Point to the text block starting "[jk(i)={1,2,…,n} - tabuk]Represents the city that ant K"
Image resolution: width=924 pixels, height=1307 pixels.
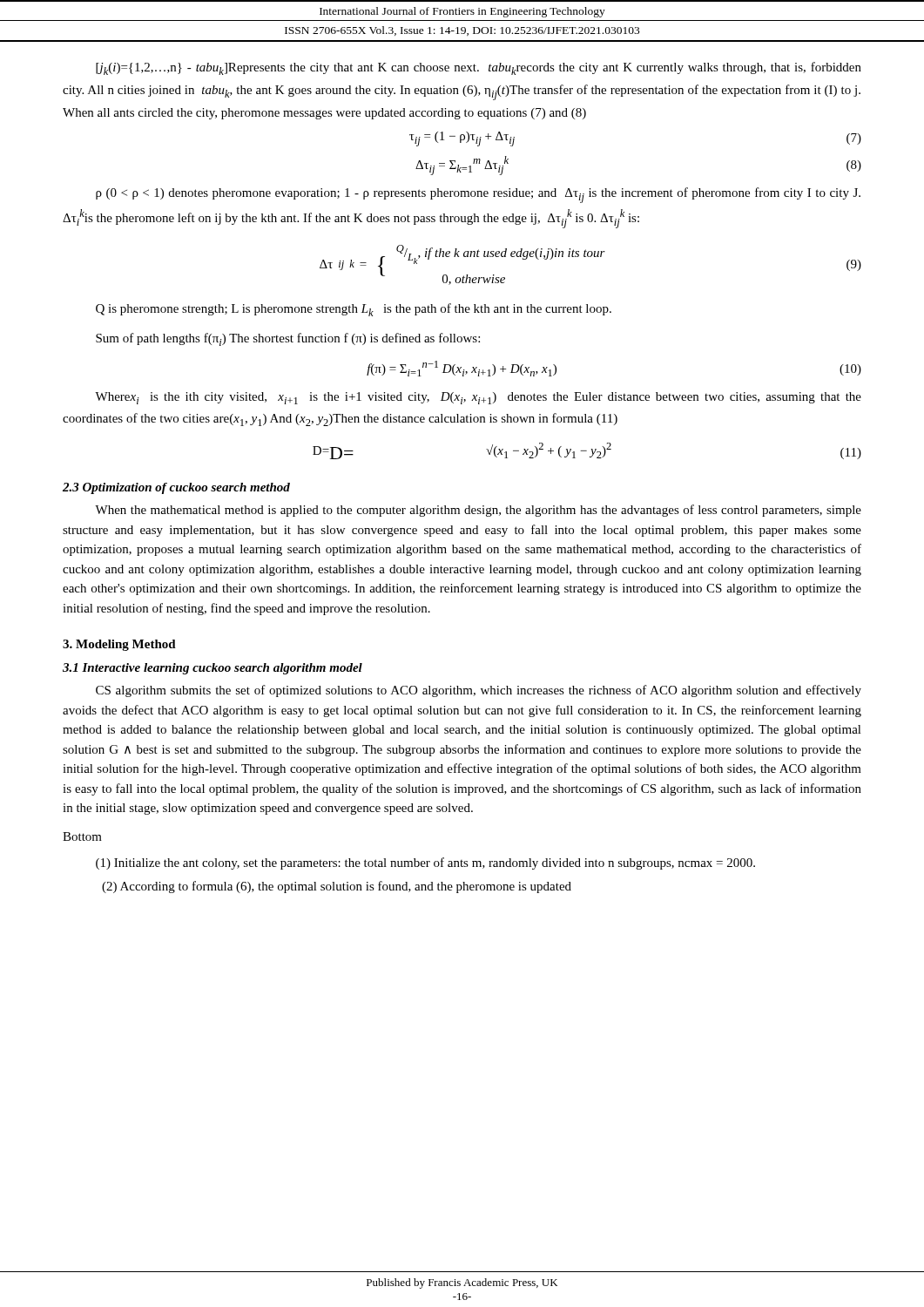462,90
